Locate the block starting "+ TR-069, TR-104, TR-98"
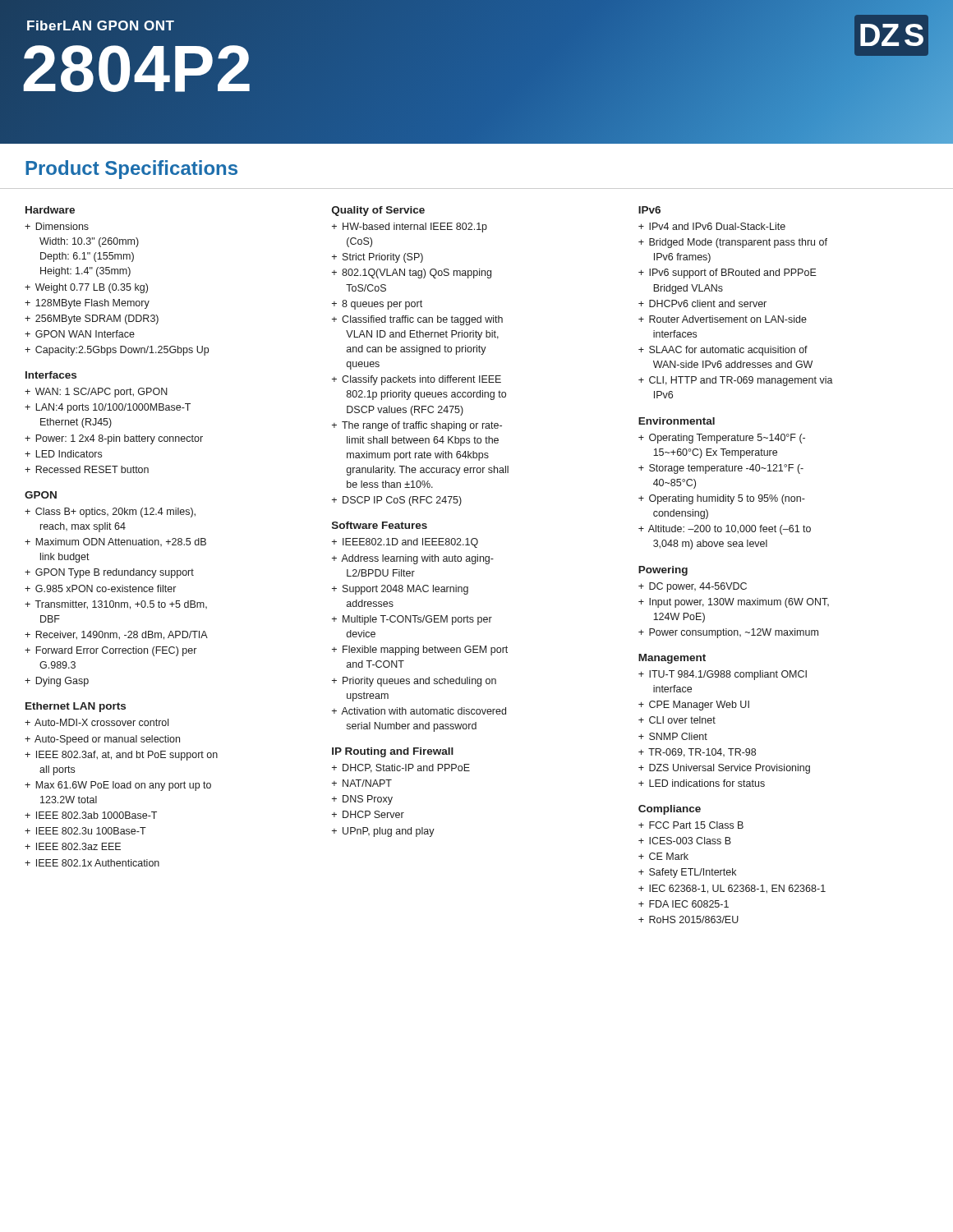This screenshot has height=1232, width=953. coord(697,752)
